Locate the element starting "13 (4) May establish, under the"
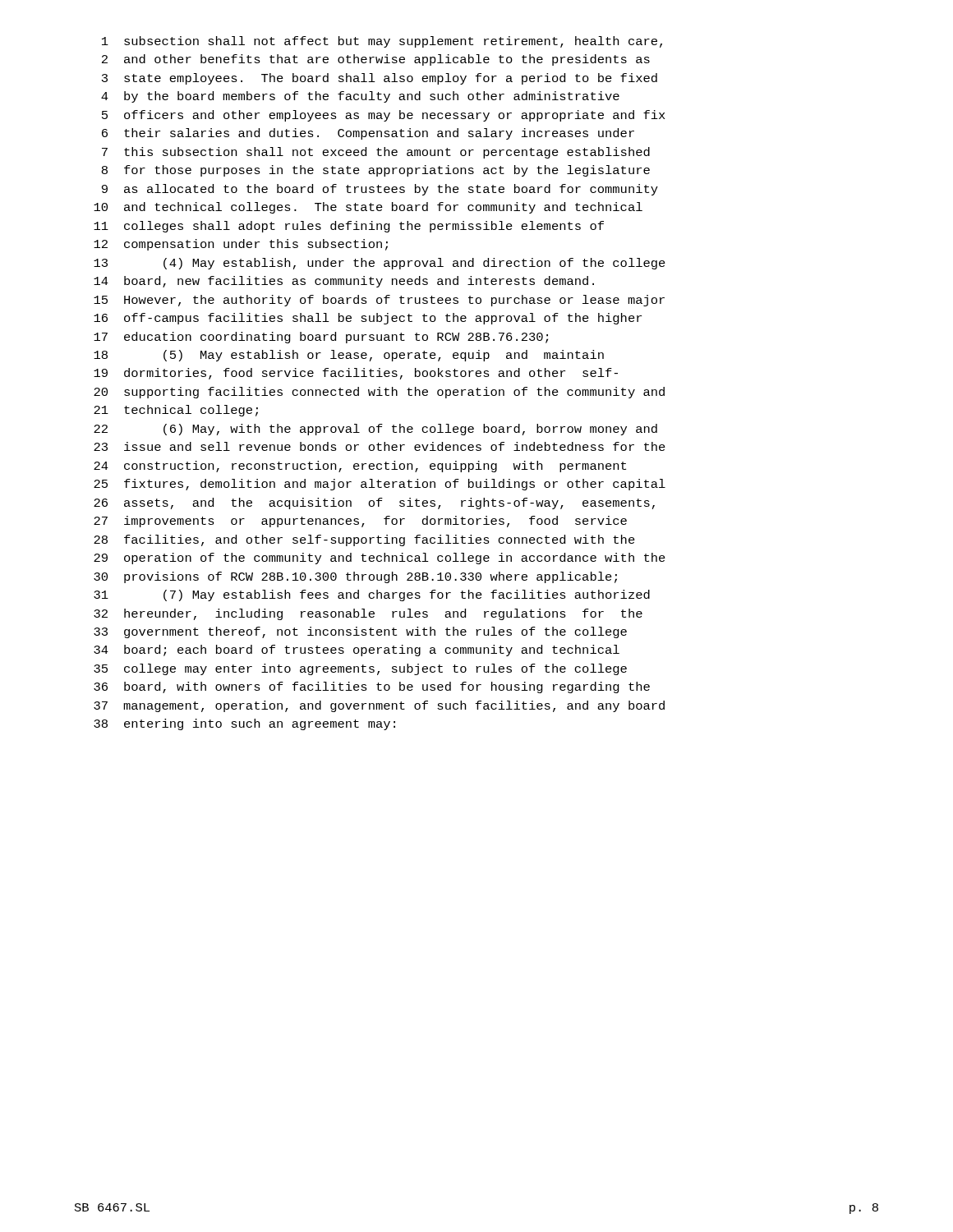This screenshot has width=953, height=1232. (x=476, y=300)
